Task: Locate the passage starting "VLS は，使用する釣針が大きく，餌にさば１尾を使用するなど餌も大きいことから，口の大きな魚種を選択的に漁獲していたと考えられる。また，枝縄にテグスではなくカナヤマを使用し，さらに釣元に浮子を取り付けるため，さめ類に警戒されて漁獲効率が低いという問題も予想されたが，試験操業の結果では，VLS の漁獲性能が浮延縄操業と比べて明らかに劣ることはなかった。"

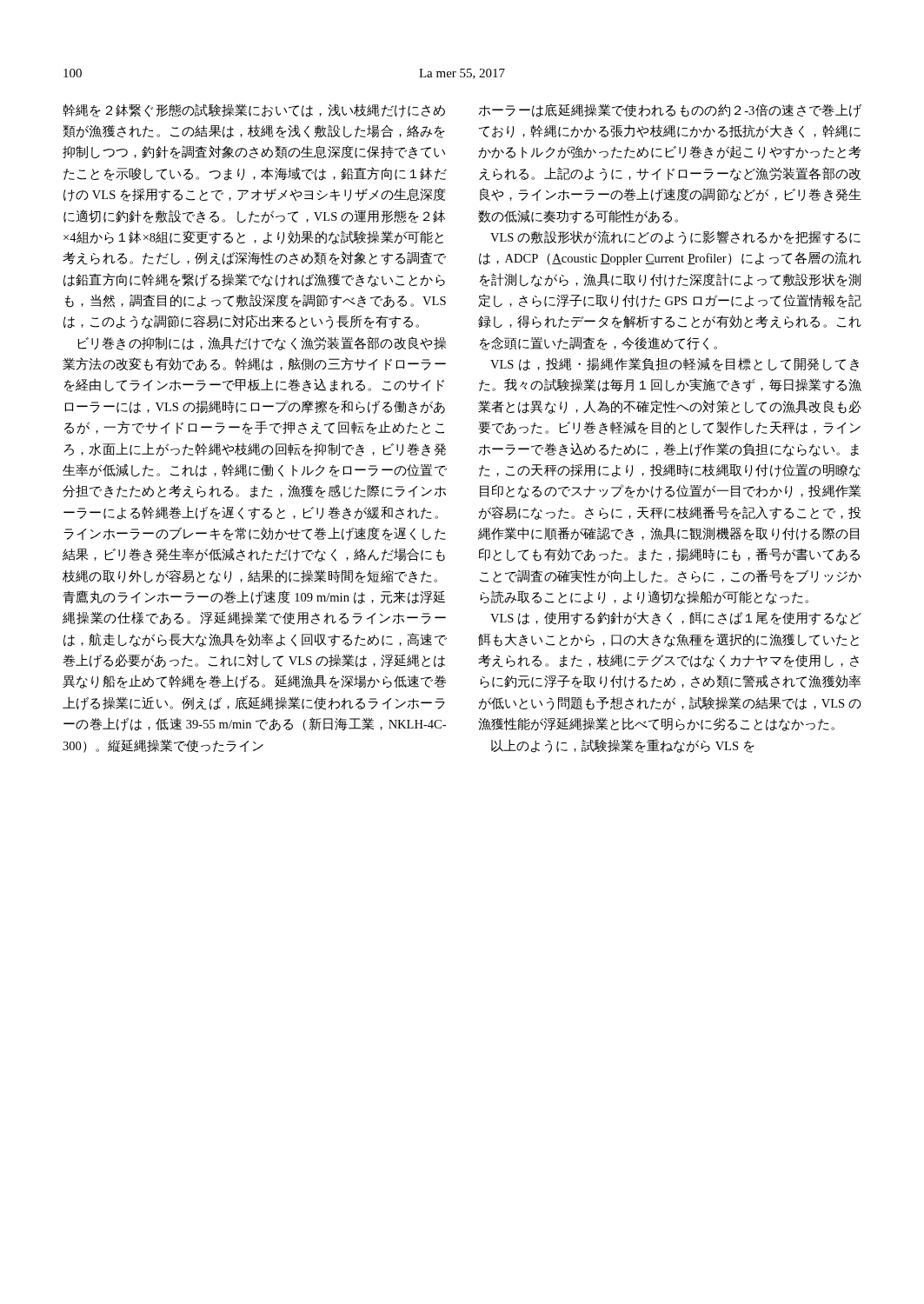Action: coord(670,671)
